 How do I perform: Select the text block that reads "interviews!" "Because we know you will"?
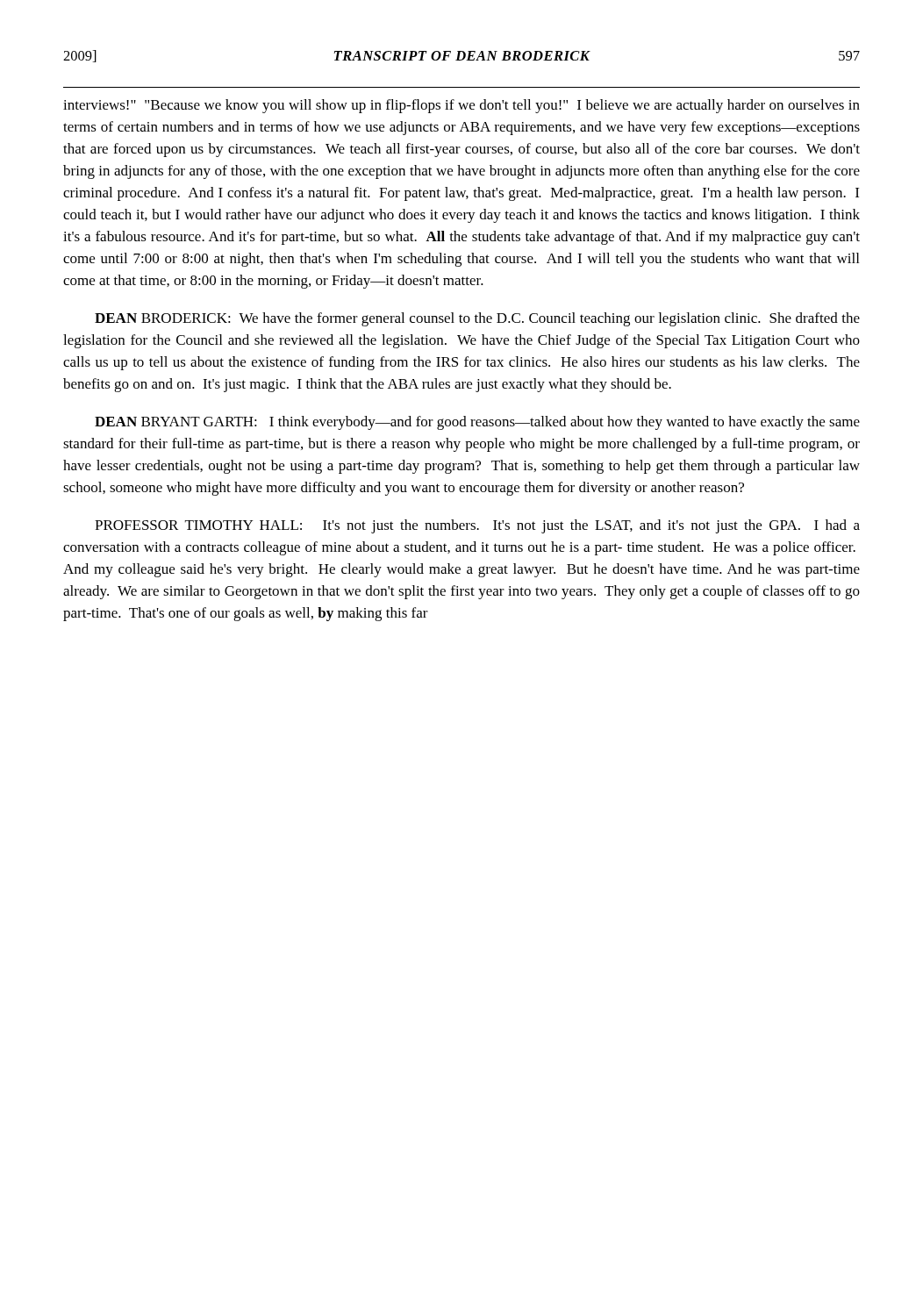[x=462, y=192]
